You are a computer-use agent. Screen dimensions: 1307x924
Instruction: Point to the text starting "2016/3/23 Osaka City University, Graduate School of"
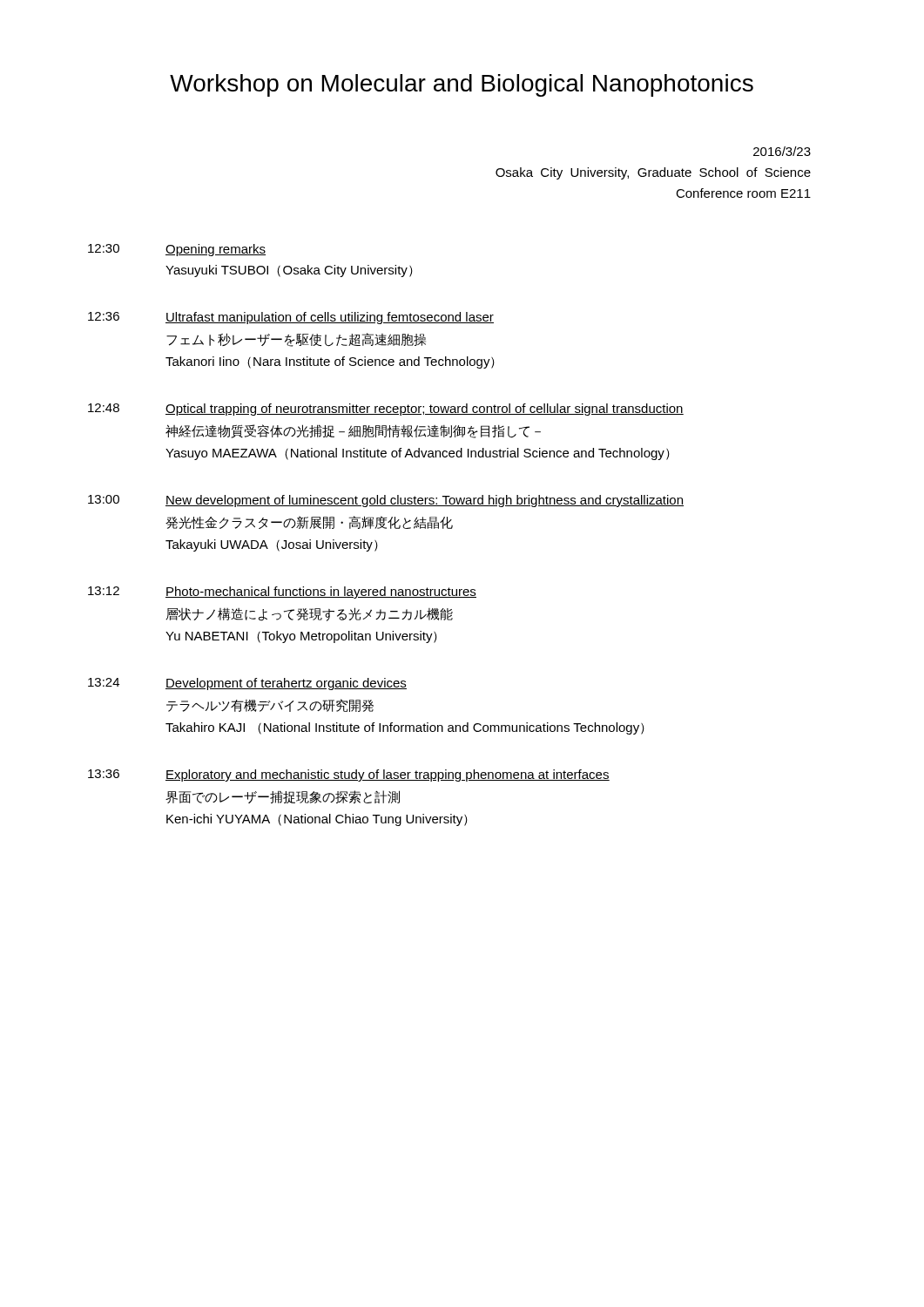tap(653, 172)
